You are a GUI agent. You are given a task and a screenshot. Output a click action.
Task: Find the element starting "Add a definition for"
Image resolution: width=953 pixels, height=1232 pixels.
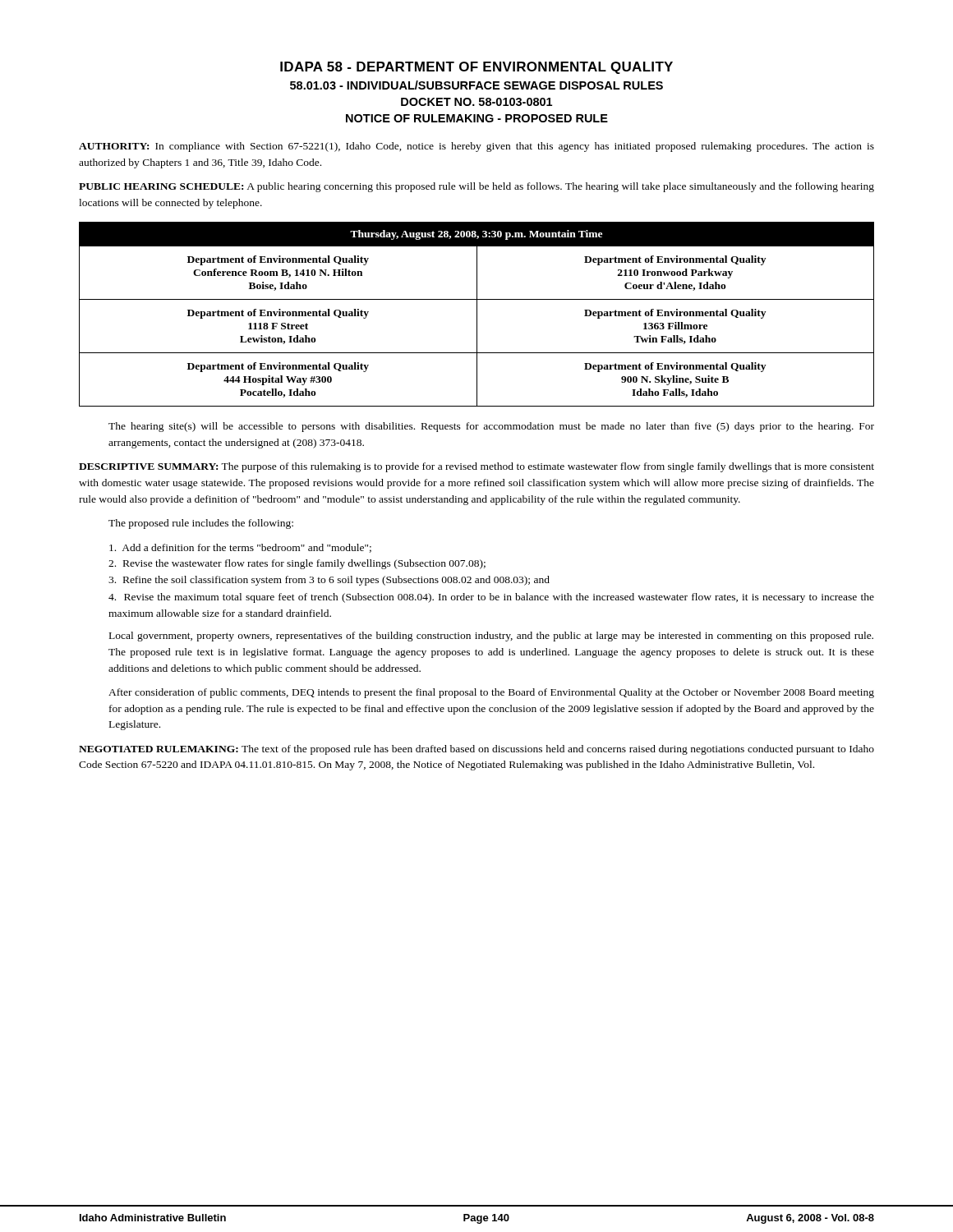[240, 547]
